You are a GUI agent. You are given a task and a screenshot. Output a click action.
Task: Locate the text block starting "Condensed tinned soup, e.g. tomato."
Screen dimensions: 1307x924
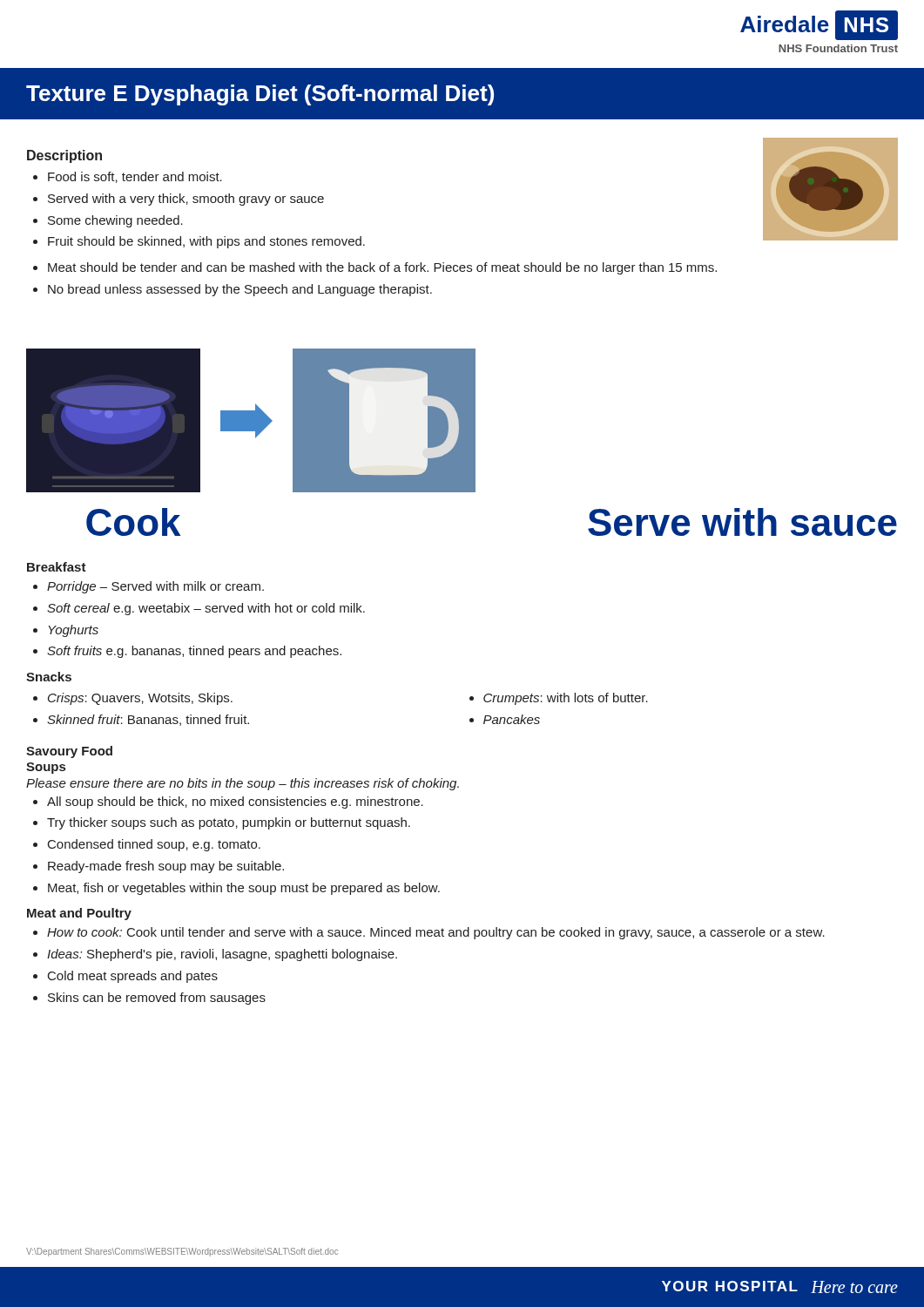click(x=154, y=844)
